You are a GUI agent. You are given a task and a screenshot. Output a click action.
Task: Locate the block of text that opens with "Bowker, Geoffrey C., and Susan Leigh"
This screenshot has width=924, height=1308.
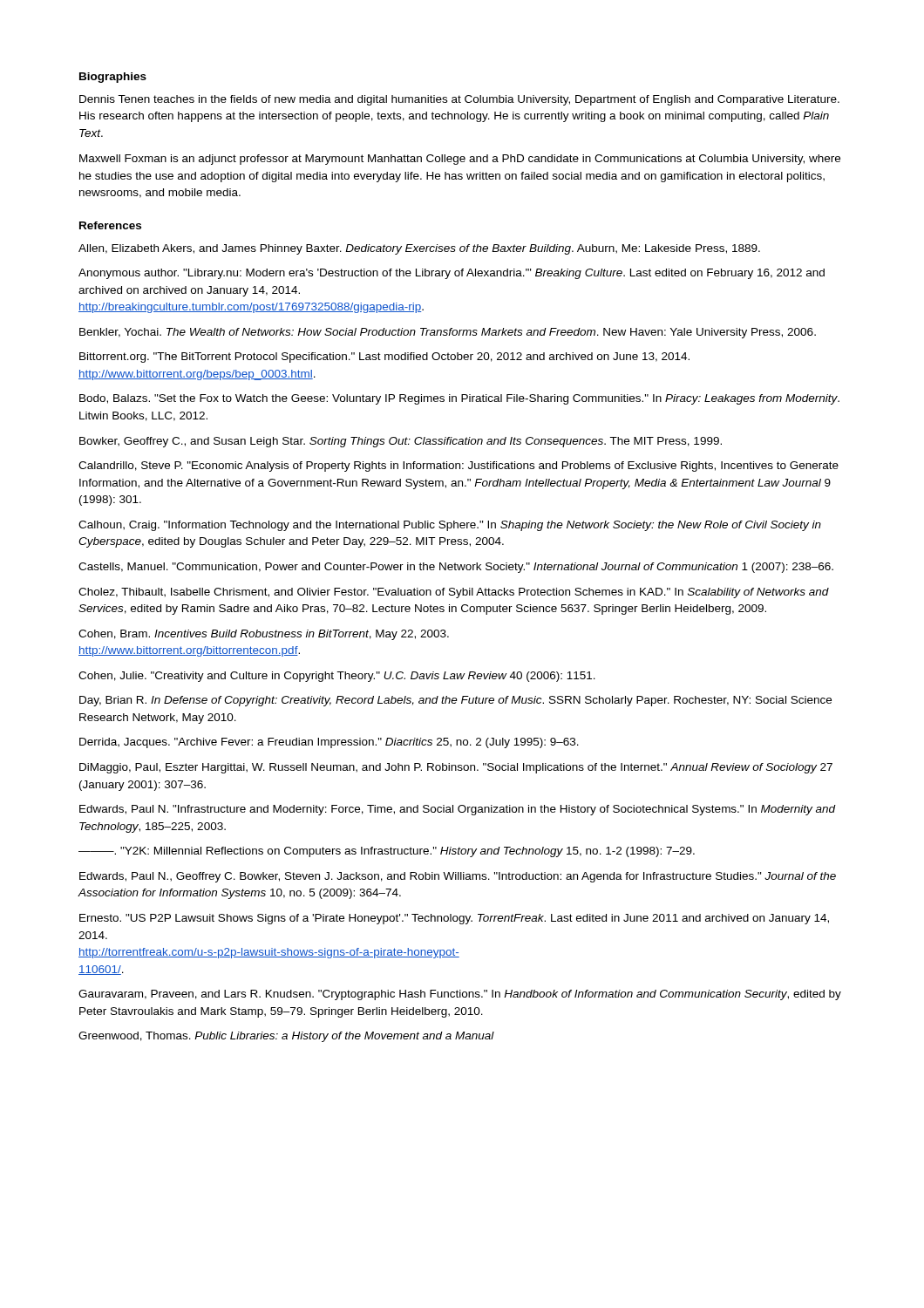coord(401,440)
